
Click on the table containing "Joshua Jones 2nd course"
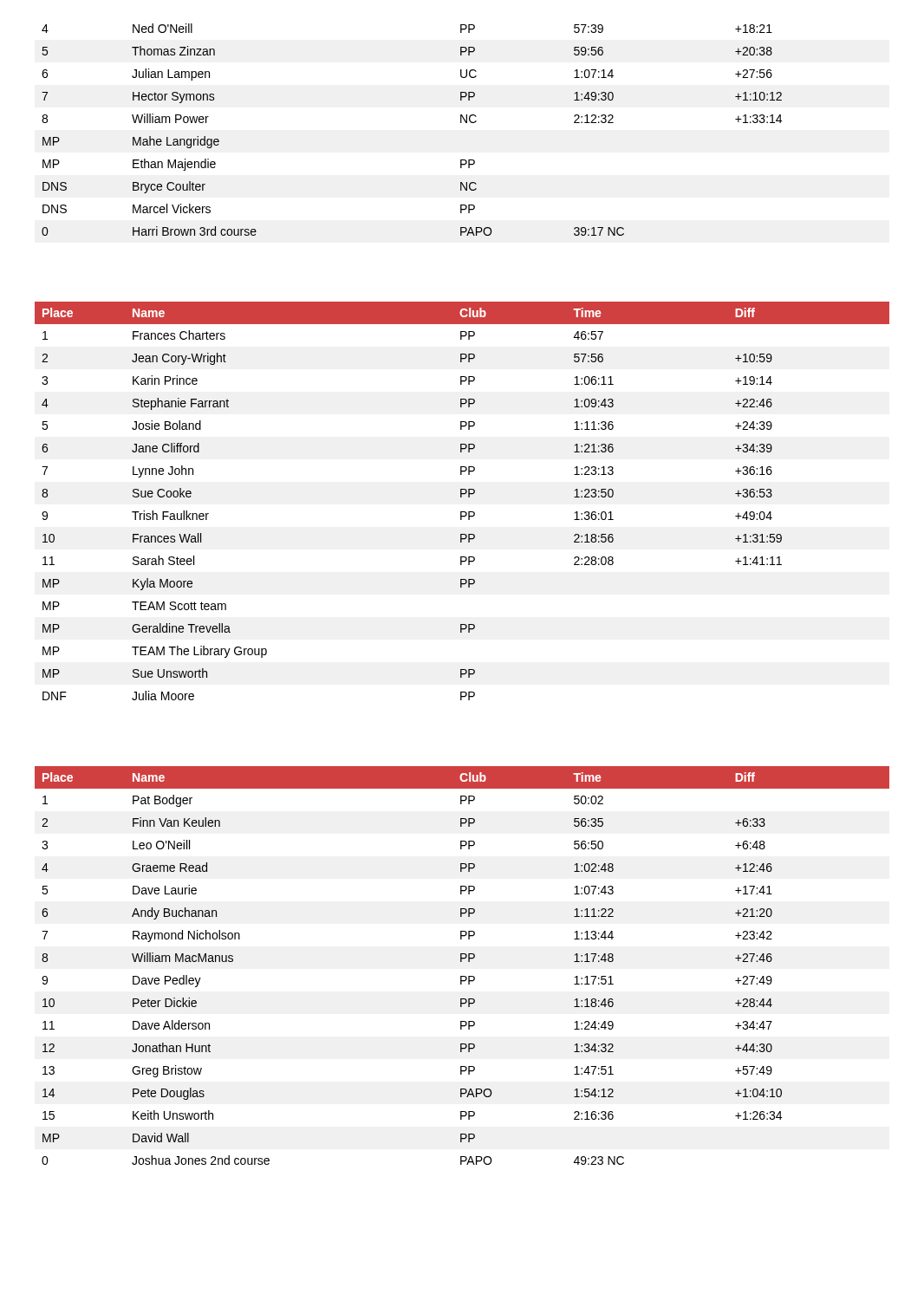pyautogui.click(x=462, y=950)
